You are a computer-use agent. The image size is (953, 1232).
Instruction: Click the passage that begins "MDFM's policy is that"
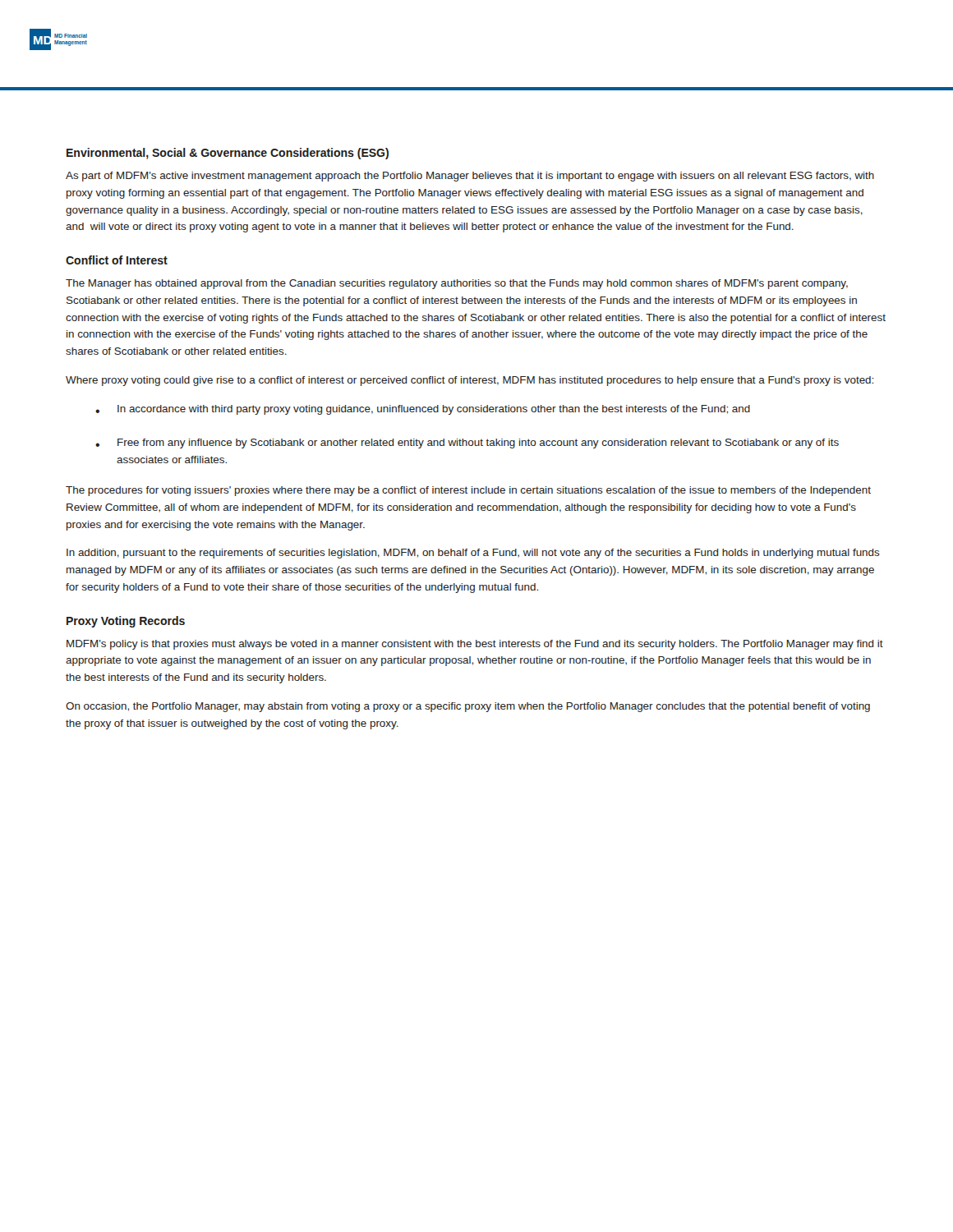(474, 660)
